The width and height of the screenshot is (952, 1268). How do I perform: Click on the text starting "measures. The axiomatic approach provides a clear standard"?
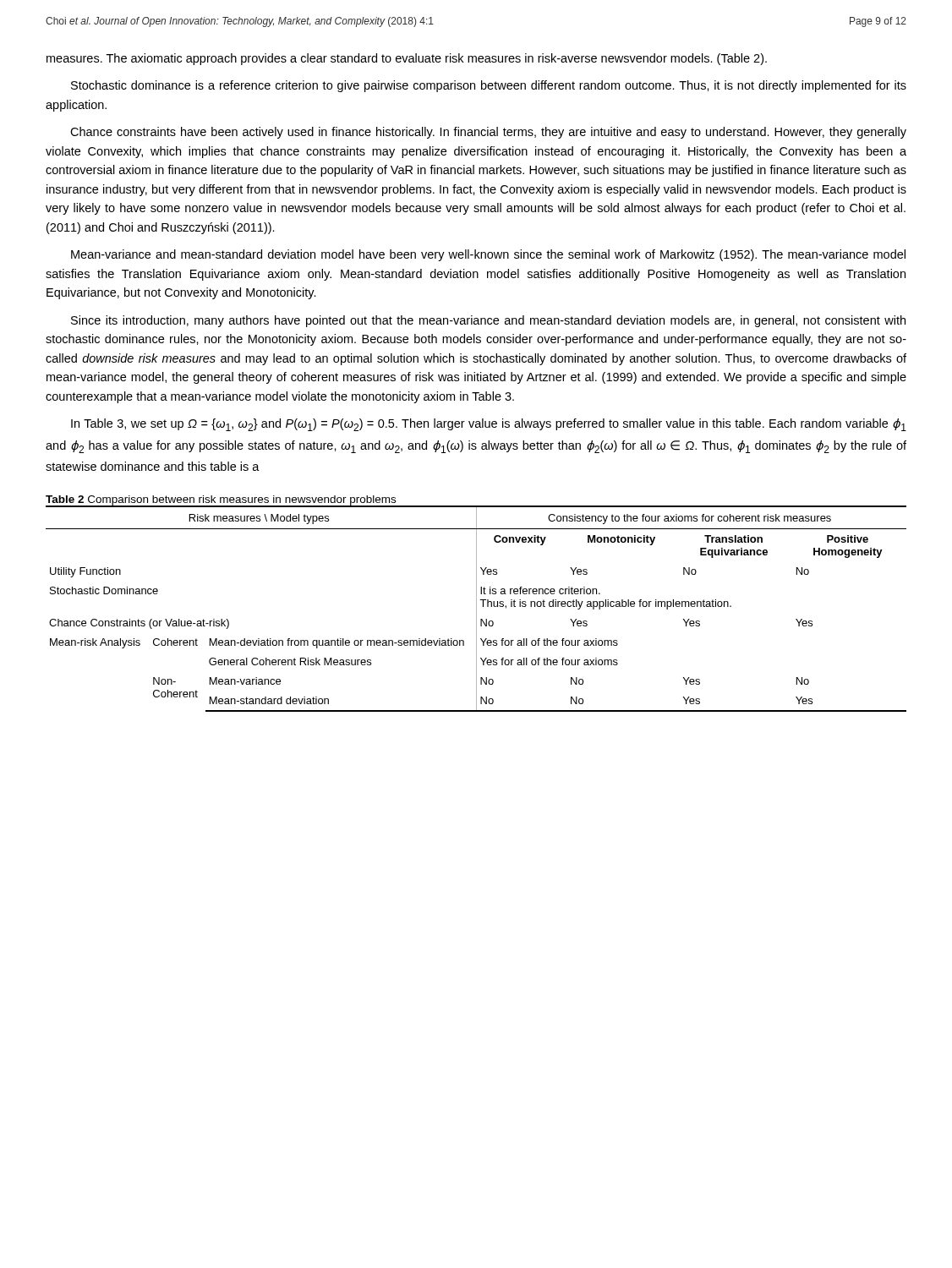coord(476,263)
